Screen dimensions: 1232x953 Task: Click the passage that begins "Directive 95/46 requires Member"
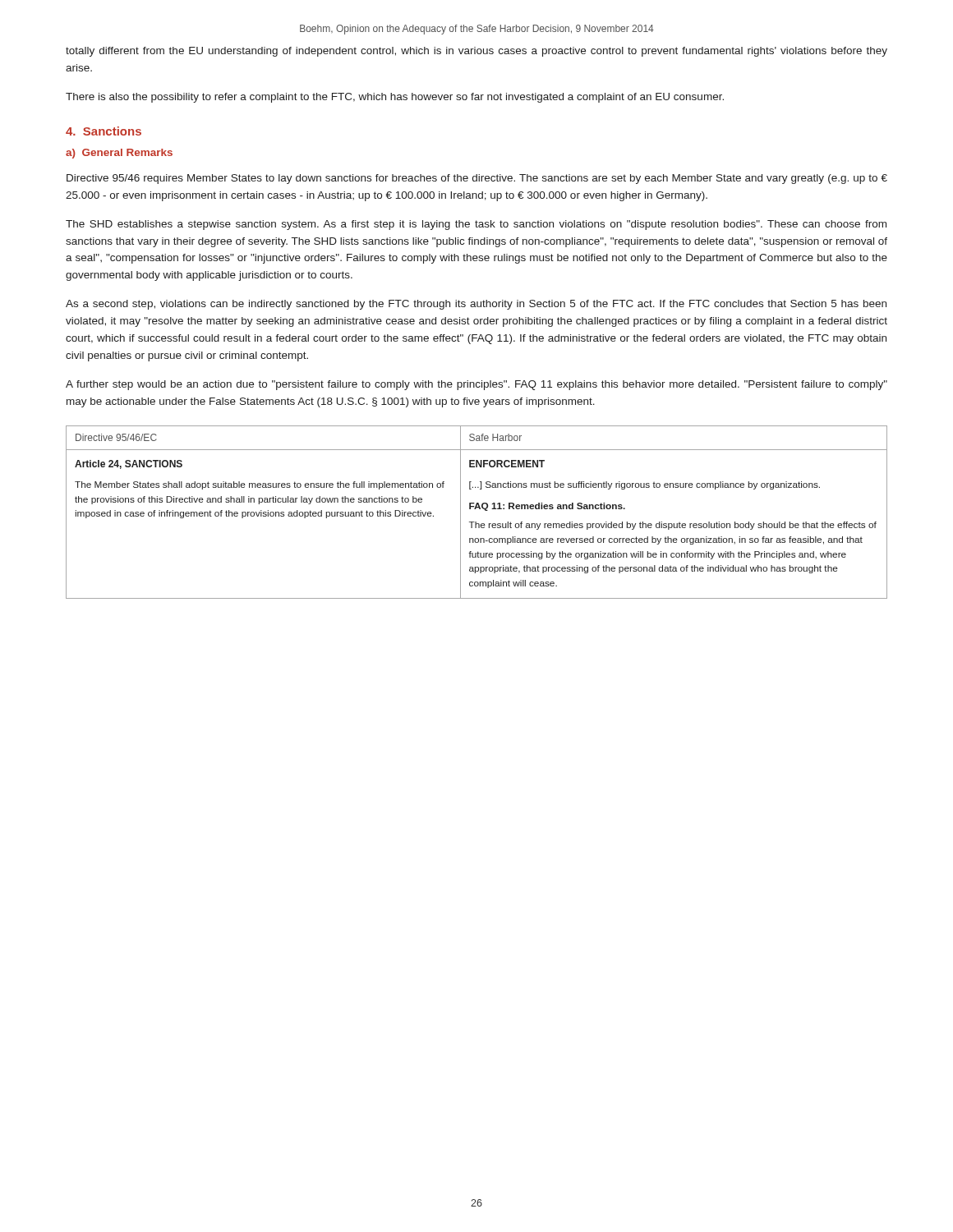pyautogui.click(x=476, y=186)
